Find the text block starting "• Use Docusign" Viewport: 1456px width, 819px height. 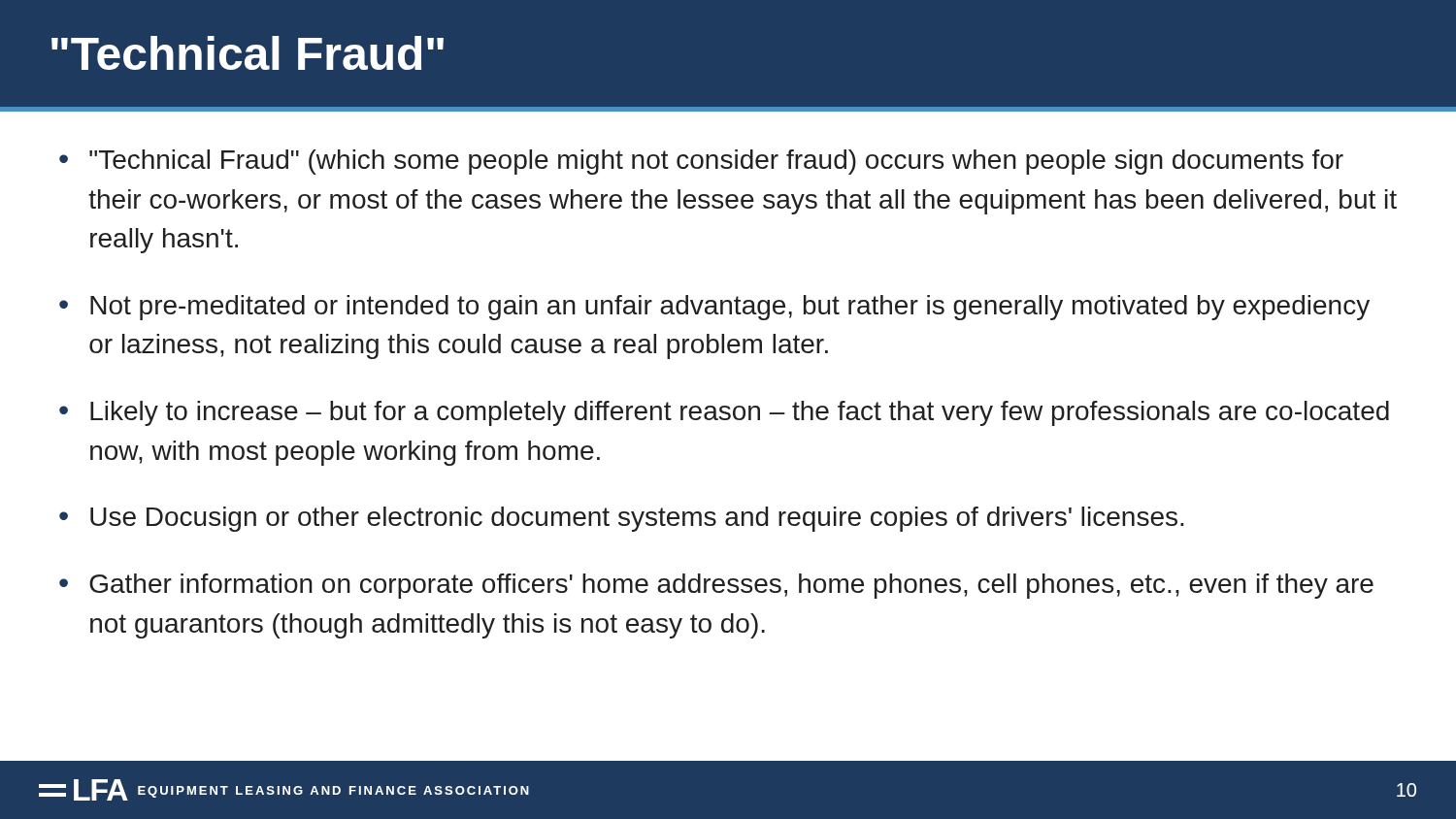pos(622,518)
